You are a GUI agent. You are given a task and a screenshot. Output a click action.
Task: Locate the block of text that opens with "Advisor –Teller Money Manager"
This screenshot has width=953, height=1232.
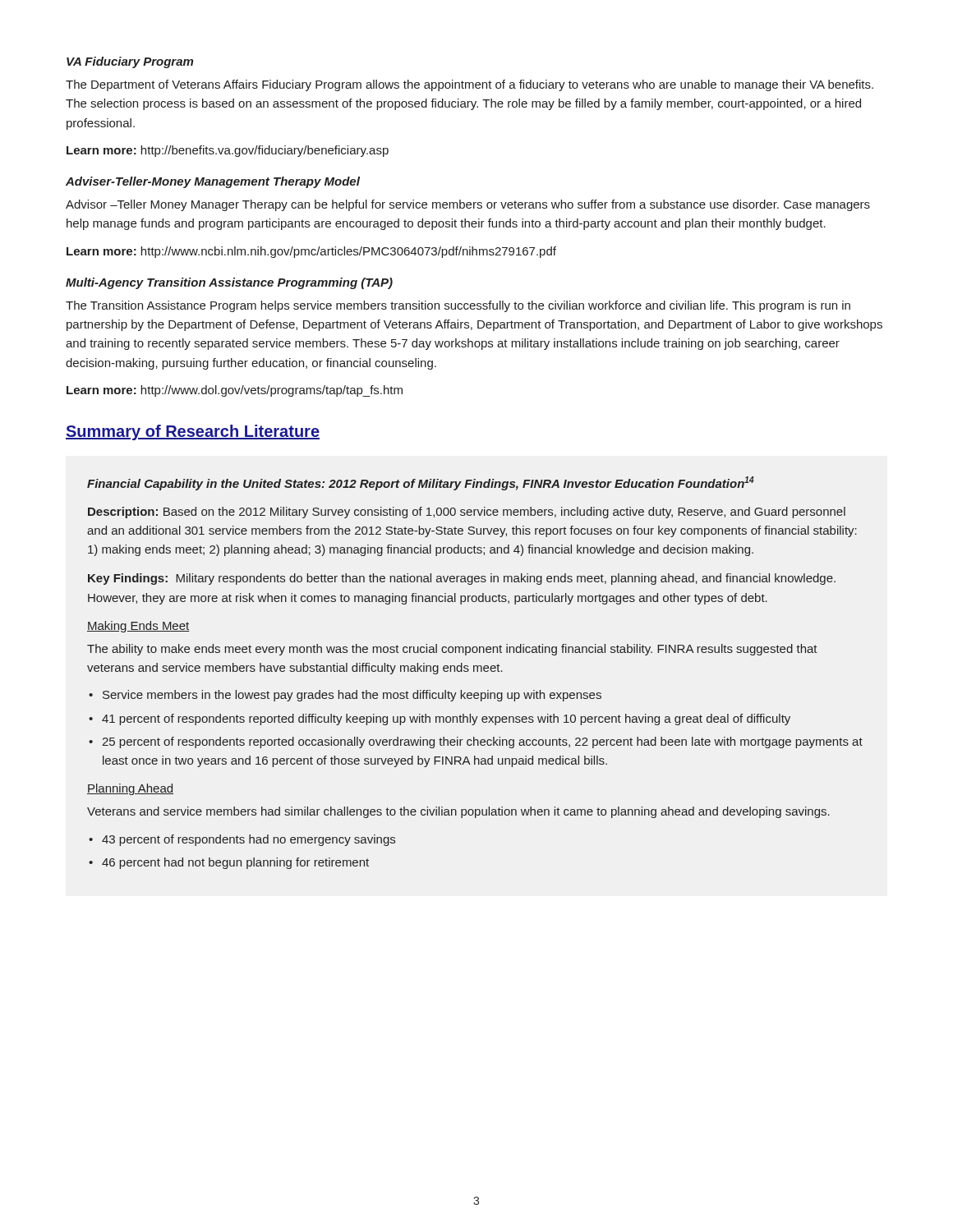coord(468,214)
